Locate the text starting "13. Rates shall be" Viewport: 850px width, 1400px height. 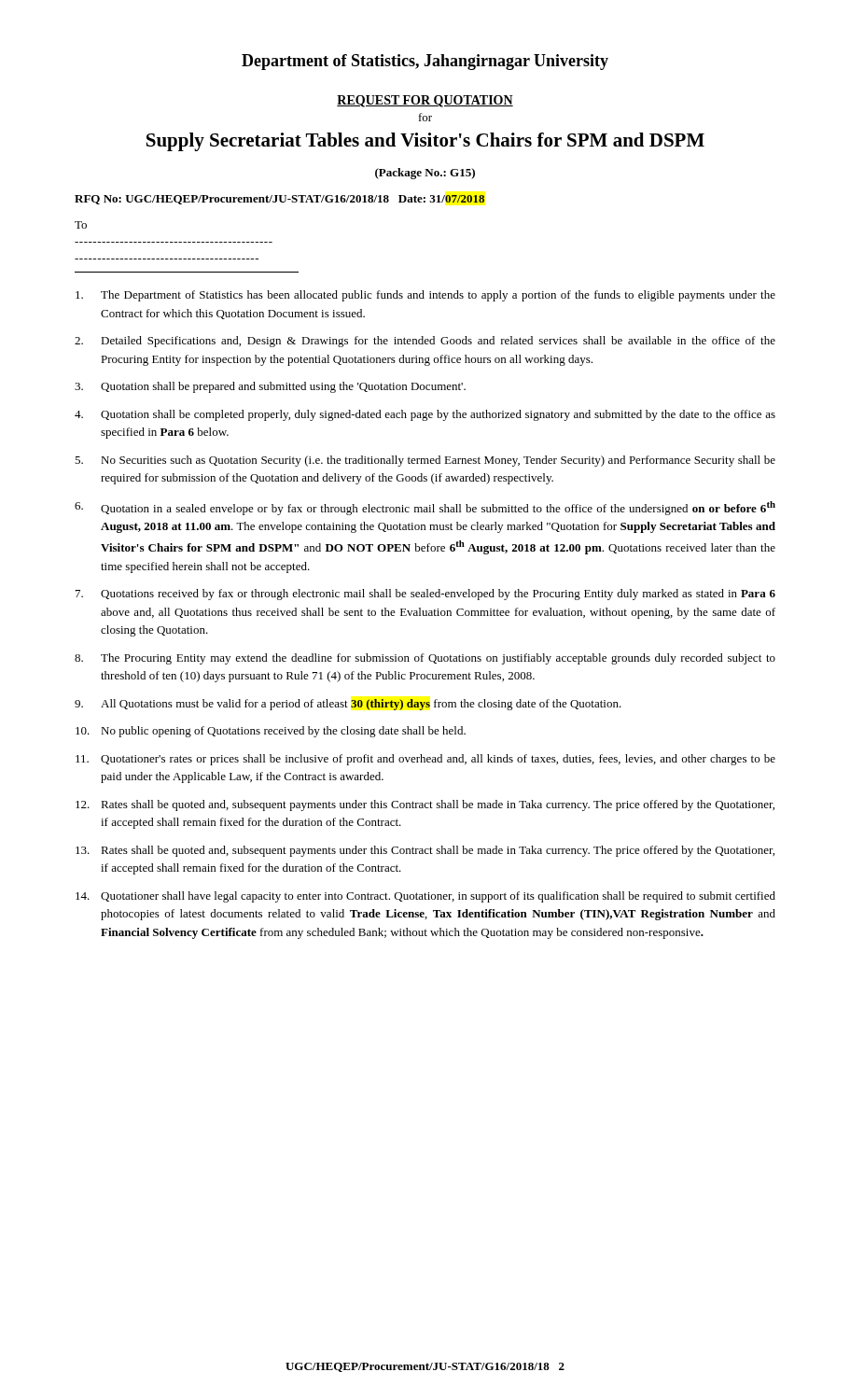[425, 859]
